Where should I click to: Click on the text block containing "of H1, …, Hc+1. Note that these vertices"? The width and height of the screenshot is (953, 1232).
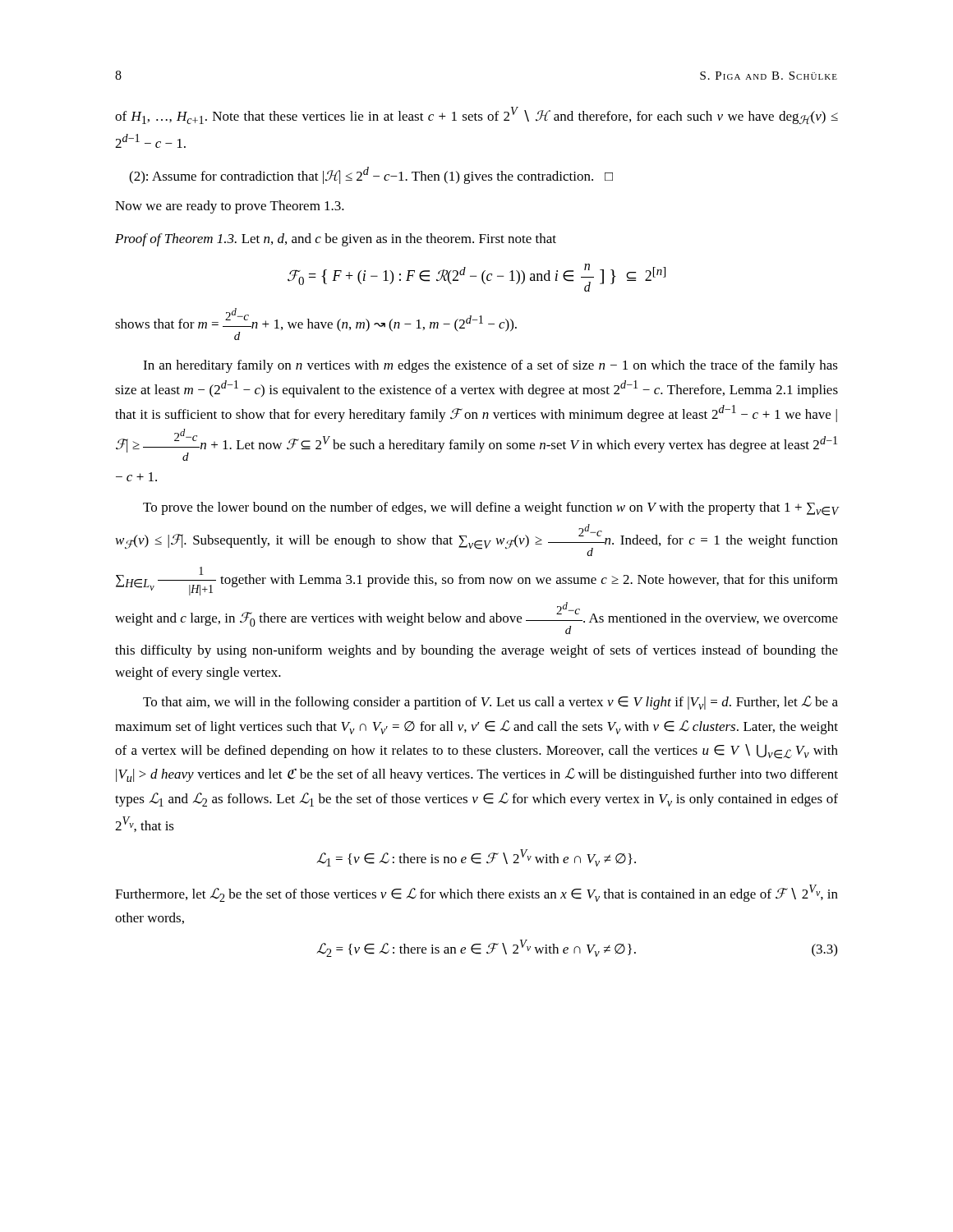click(x=476, y=128)
